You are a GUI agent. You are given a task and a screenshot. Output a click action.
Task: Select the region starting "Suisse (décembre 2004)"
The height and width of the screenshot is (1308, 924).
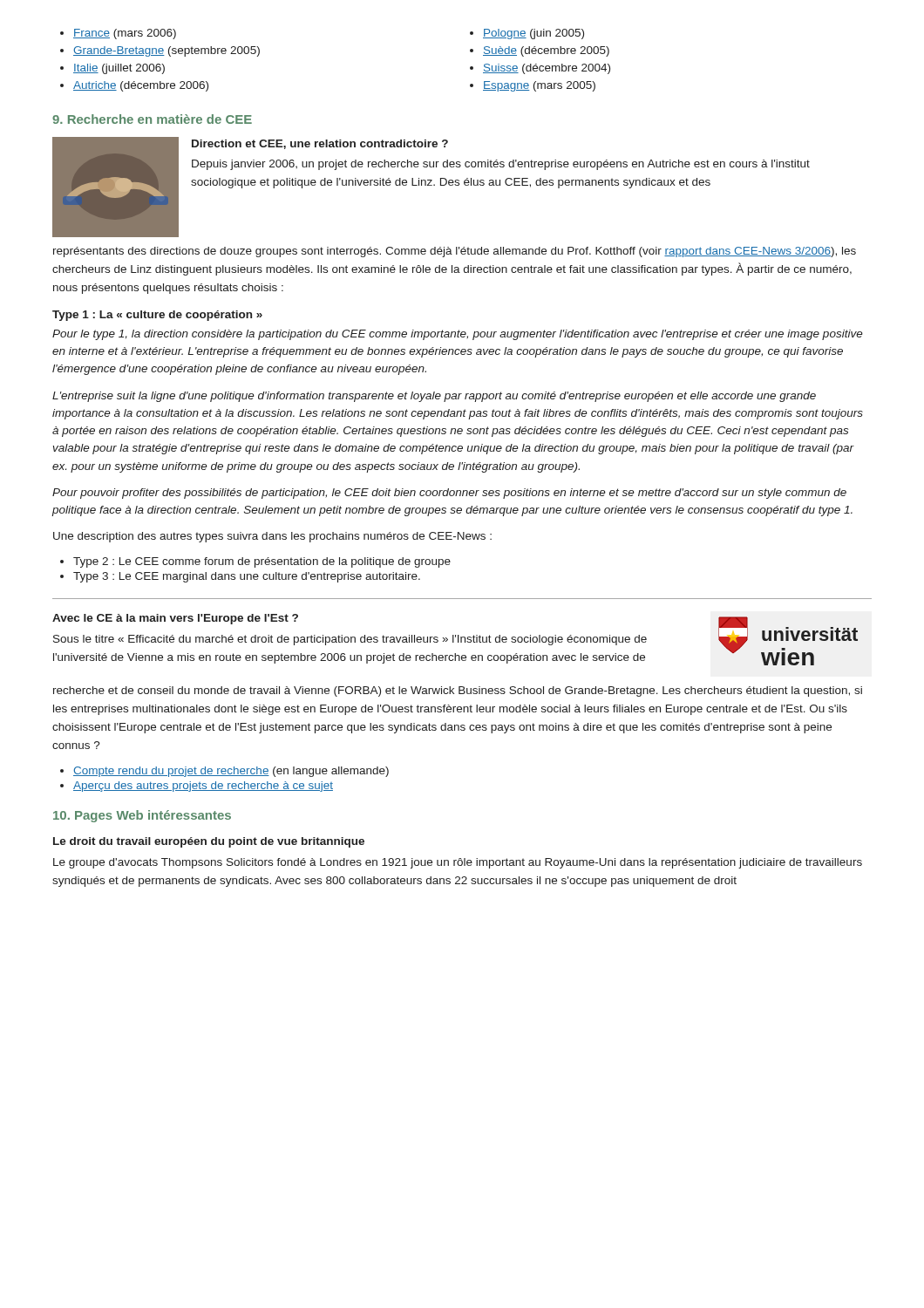coord(540,69)
